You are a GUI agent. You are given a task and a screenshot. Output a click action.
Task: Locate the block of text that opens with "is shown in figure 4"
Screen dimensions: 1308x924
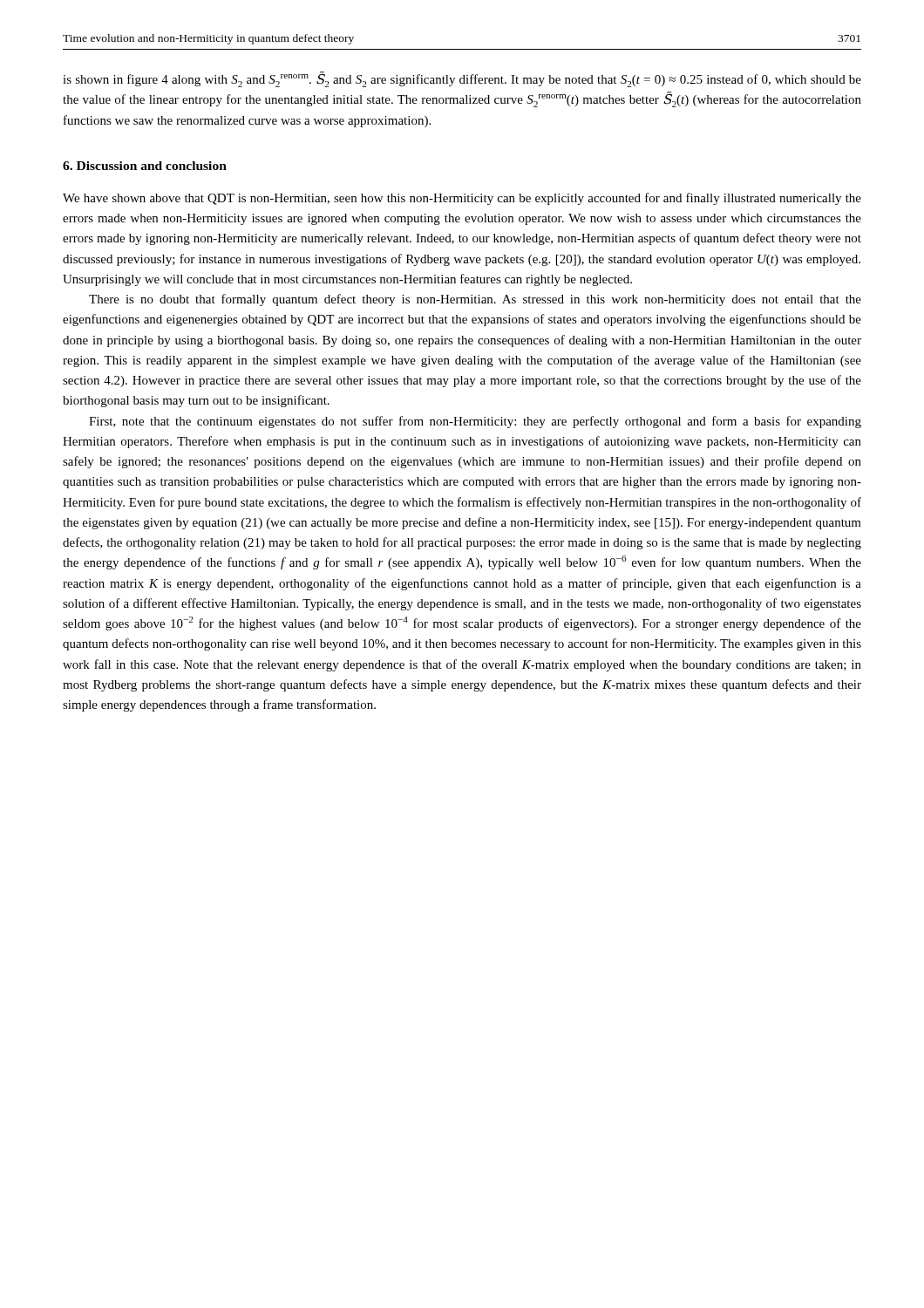coord(462,100)
